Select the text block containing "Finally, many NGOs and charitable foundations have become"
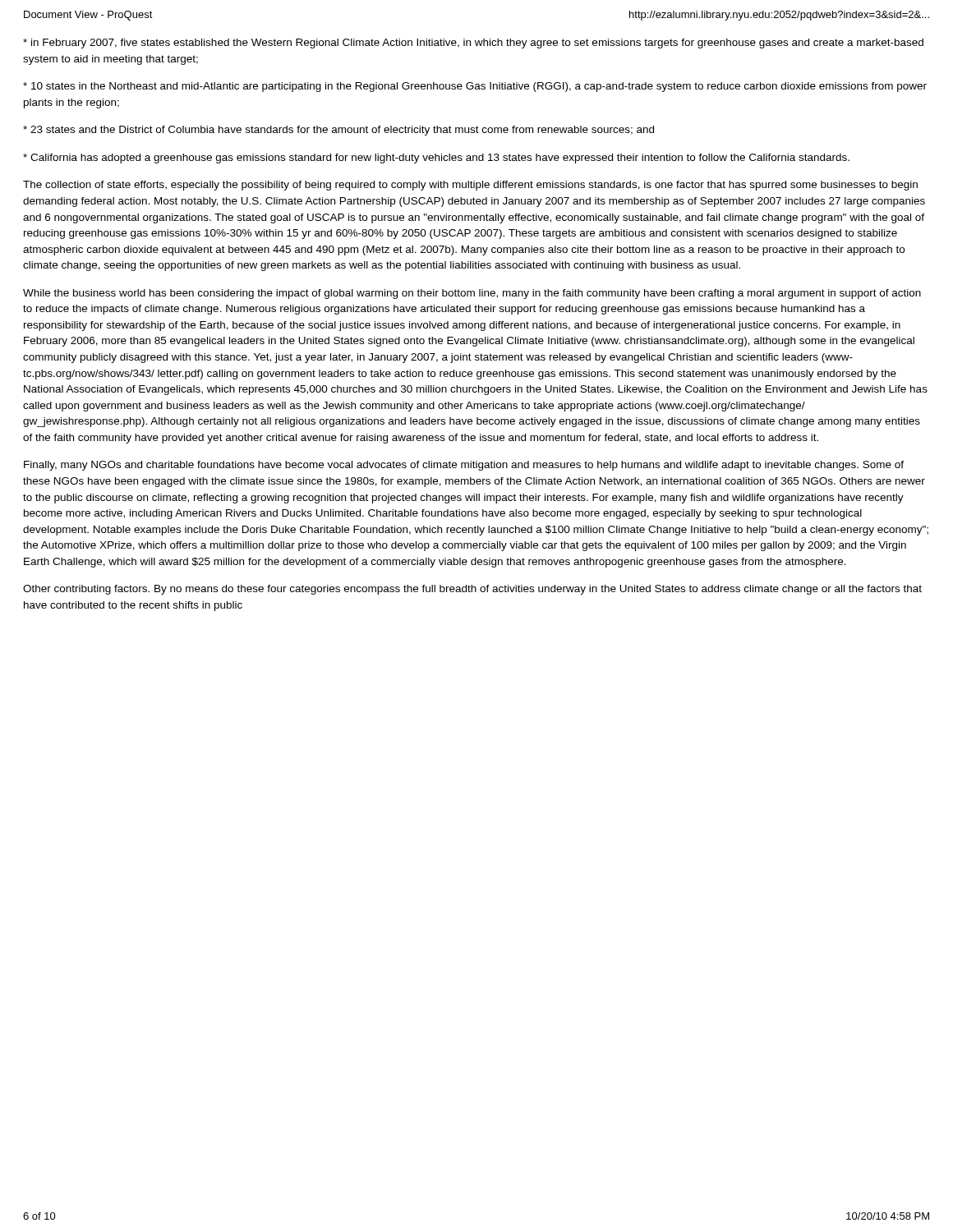 click(x=476, y=513)
